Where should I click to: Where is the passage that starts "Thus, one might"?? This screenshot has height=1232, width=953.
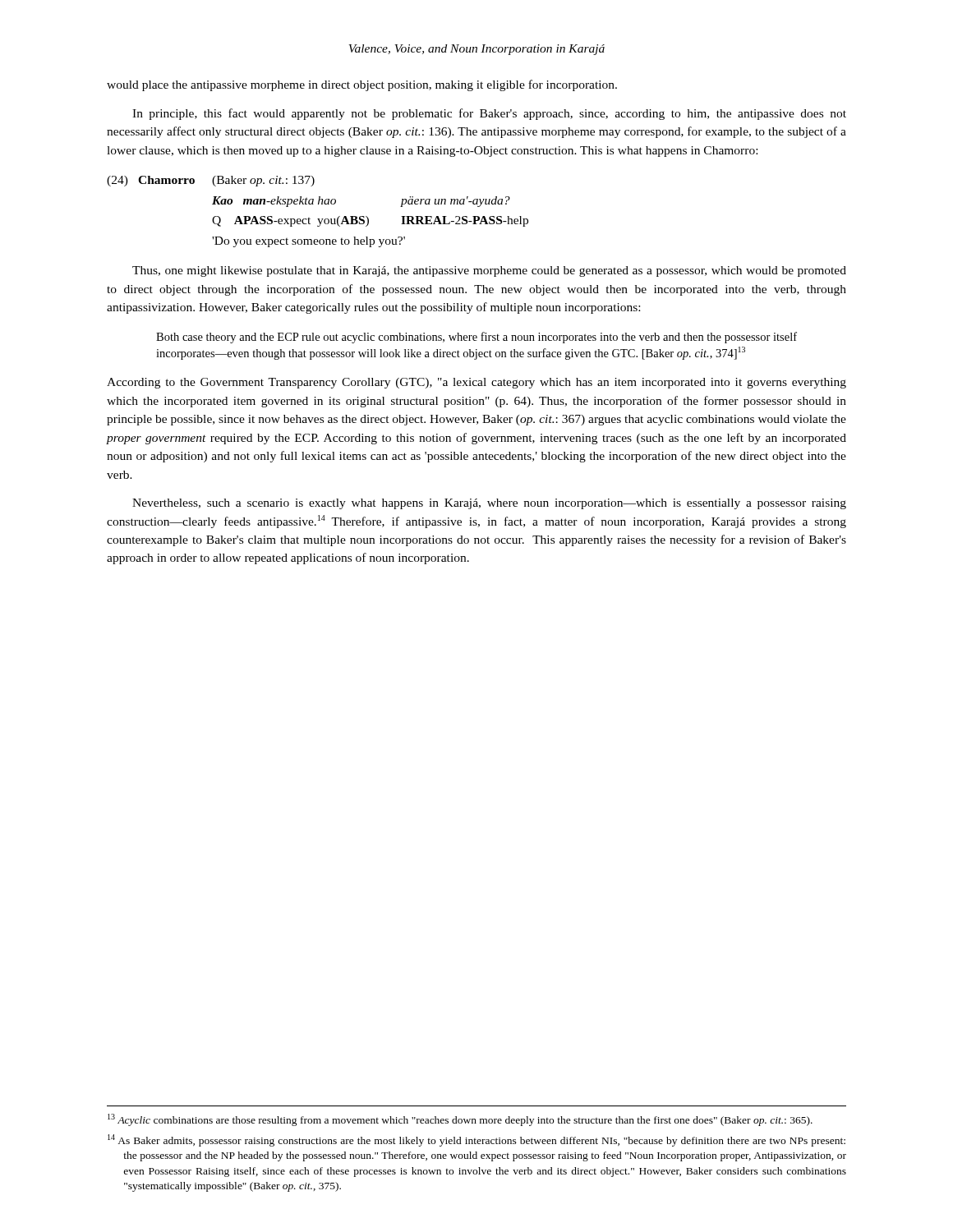pyautogui.click(x=476, y=288)
